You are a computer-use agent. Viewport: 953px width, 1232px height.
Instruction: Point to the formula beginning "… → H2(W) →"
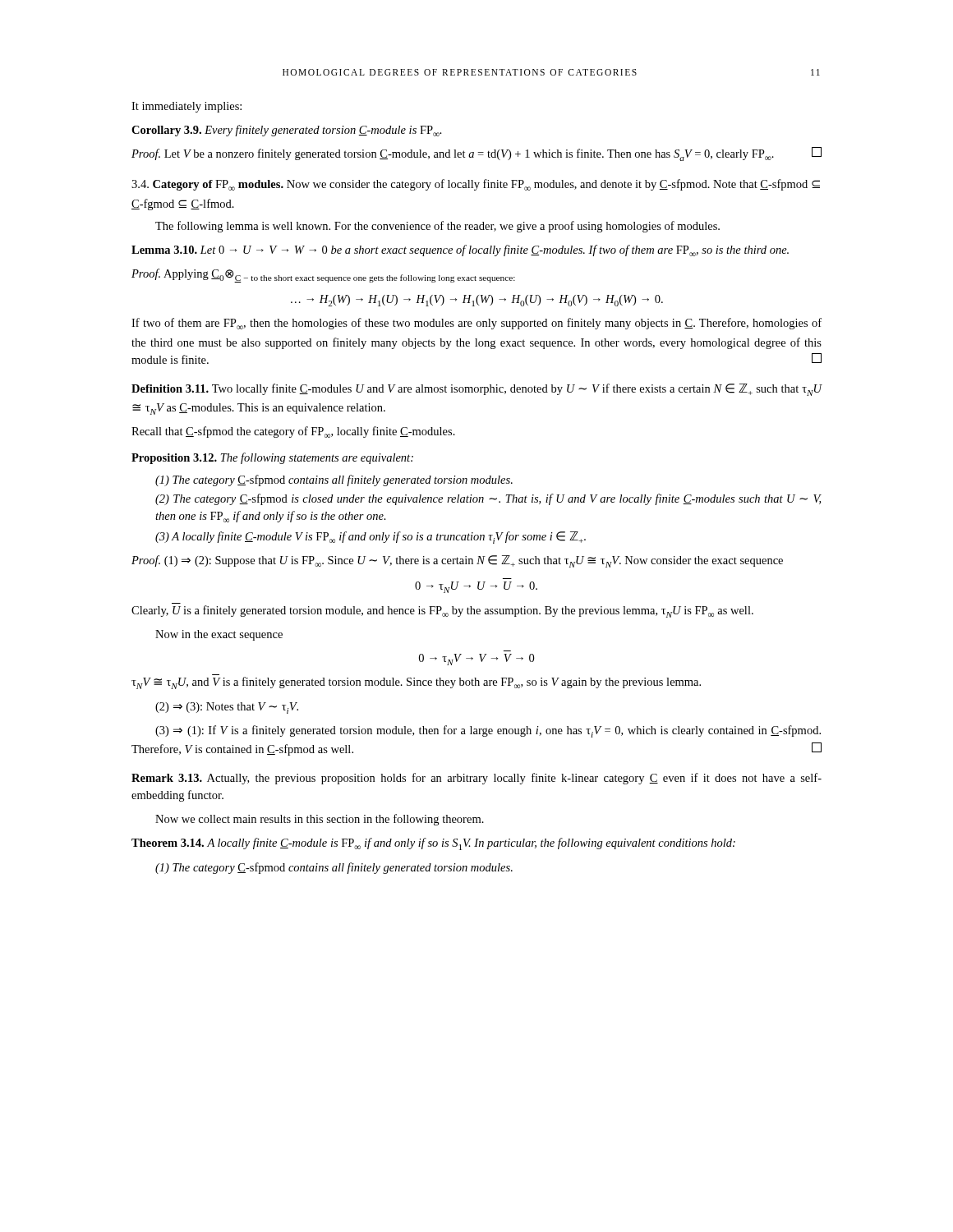476,300
